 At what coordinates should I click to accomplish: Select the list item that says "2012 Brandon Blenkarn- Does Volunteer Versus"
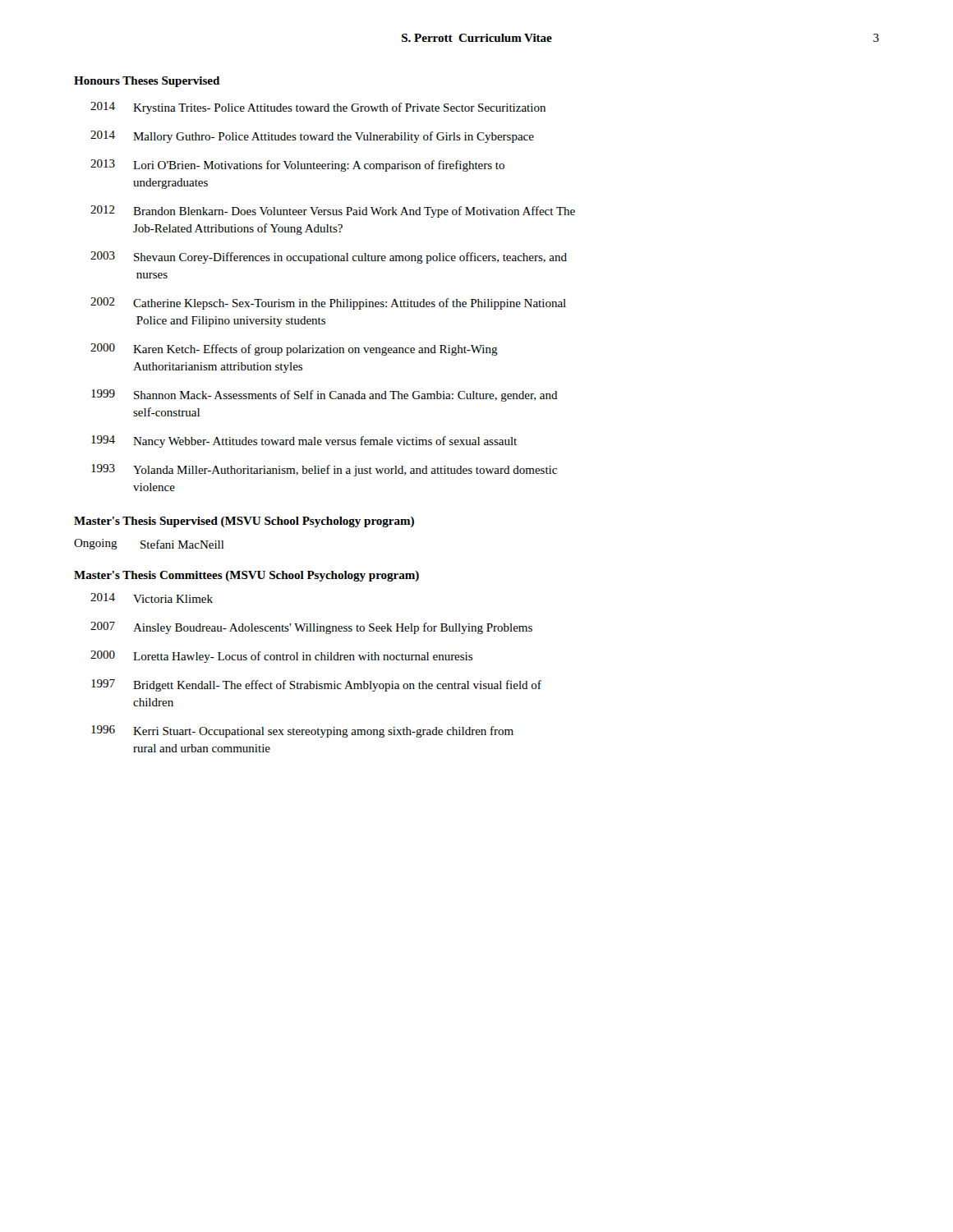(333, 220)
